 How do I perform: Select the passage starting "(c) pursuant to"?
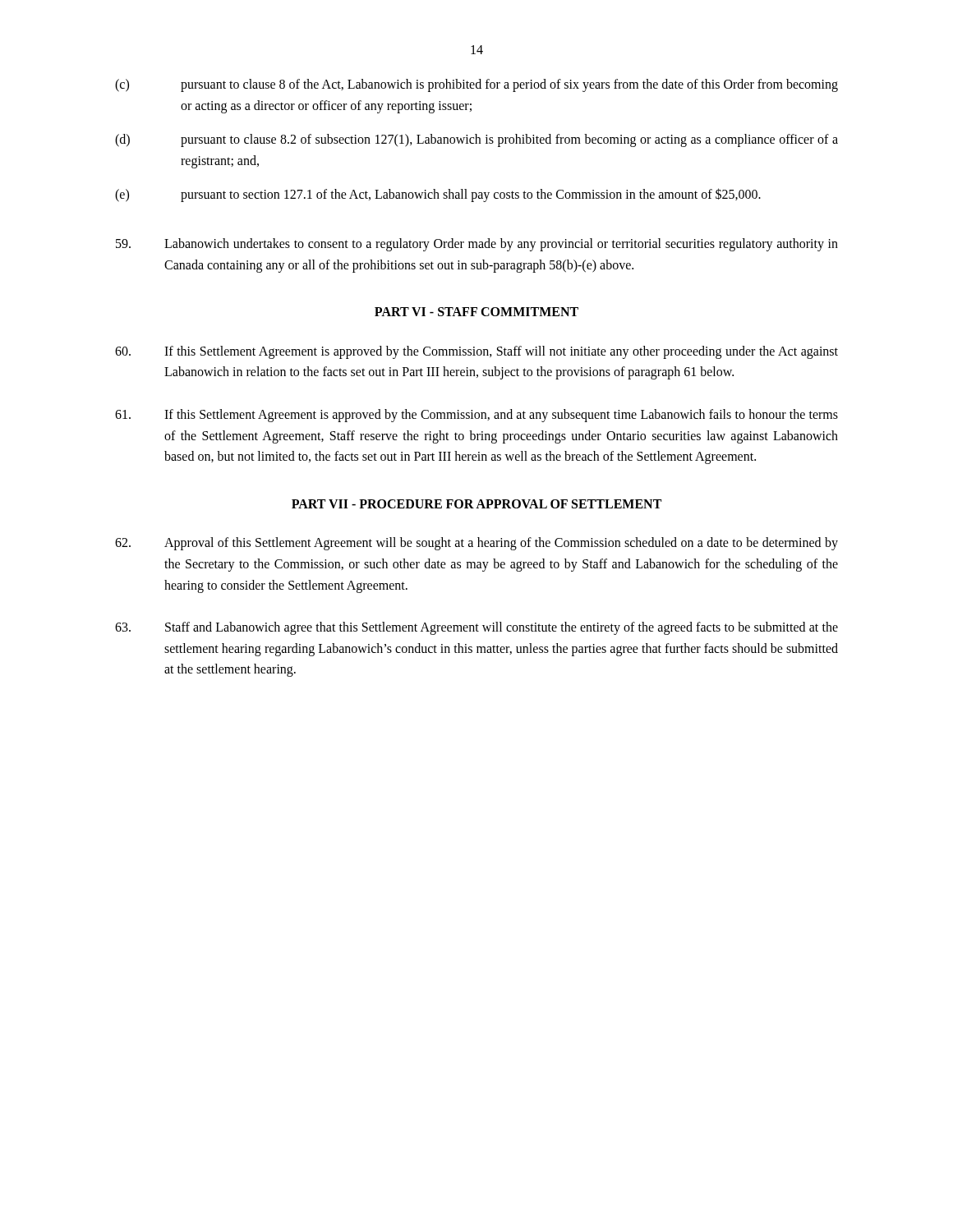pyautogui.click(x=476, y=95)
